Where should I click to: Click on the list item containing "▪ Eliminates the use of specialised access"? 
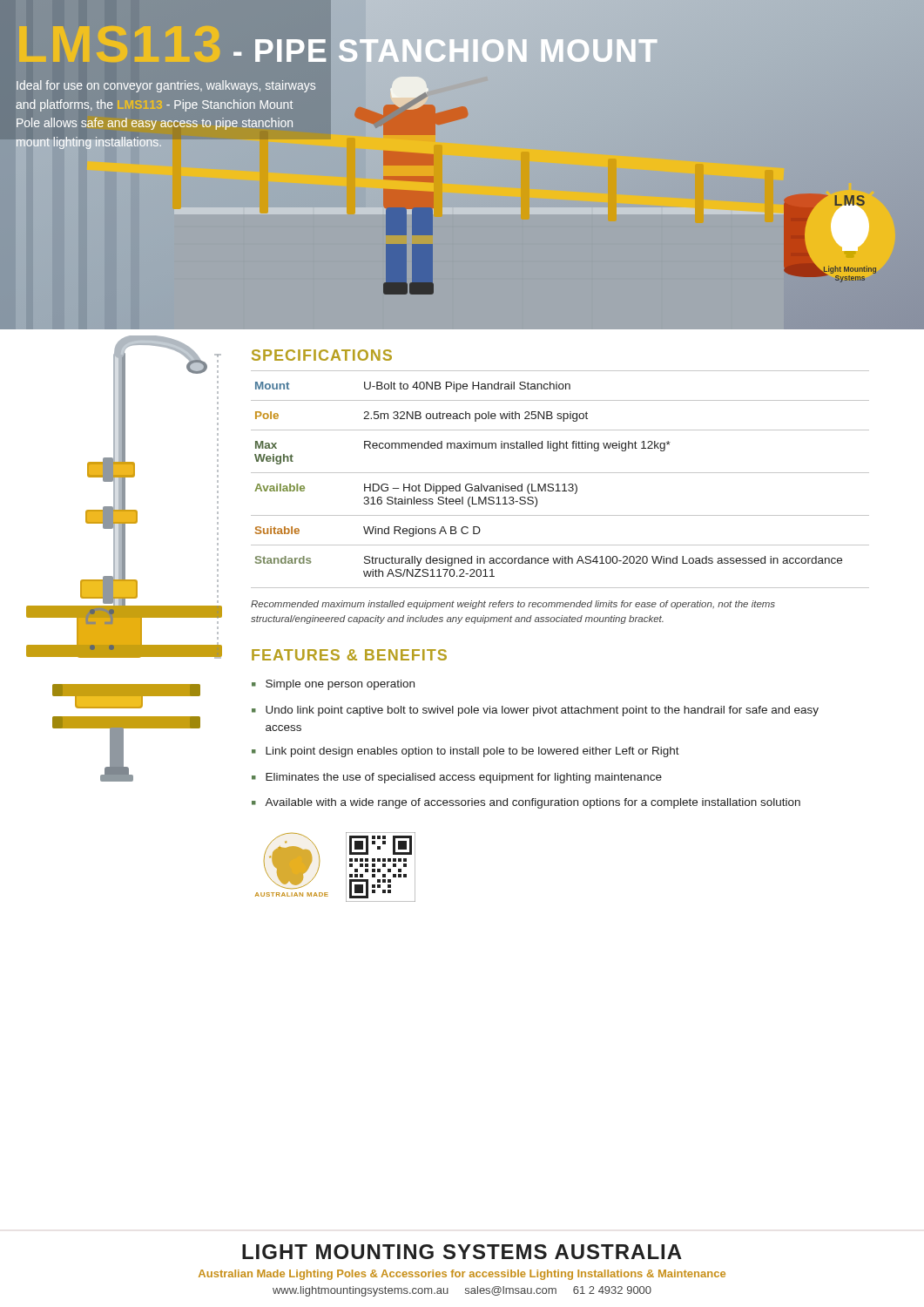click(456, 778)
